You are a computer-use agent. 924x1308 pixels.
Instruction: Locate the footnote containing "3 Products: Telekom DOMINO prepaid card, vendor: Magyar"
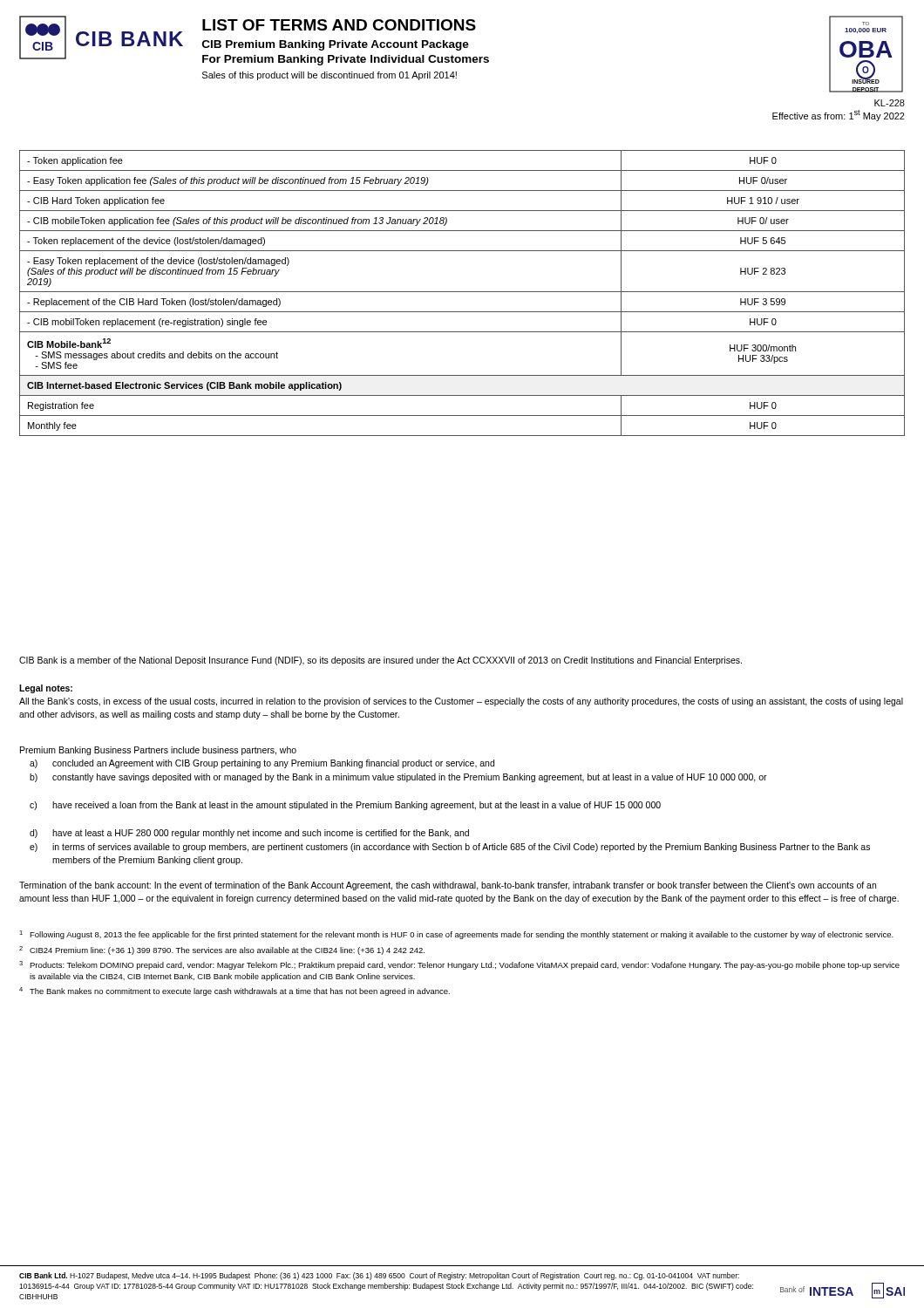point(462,971)
